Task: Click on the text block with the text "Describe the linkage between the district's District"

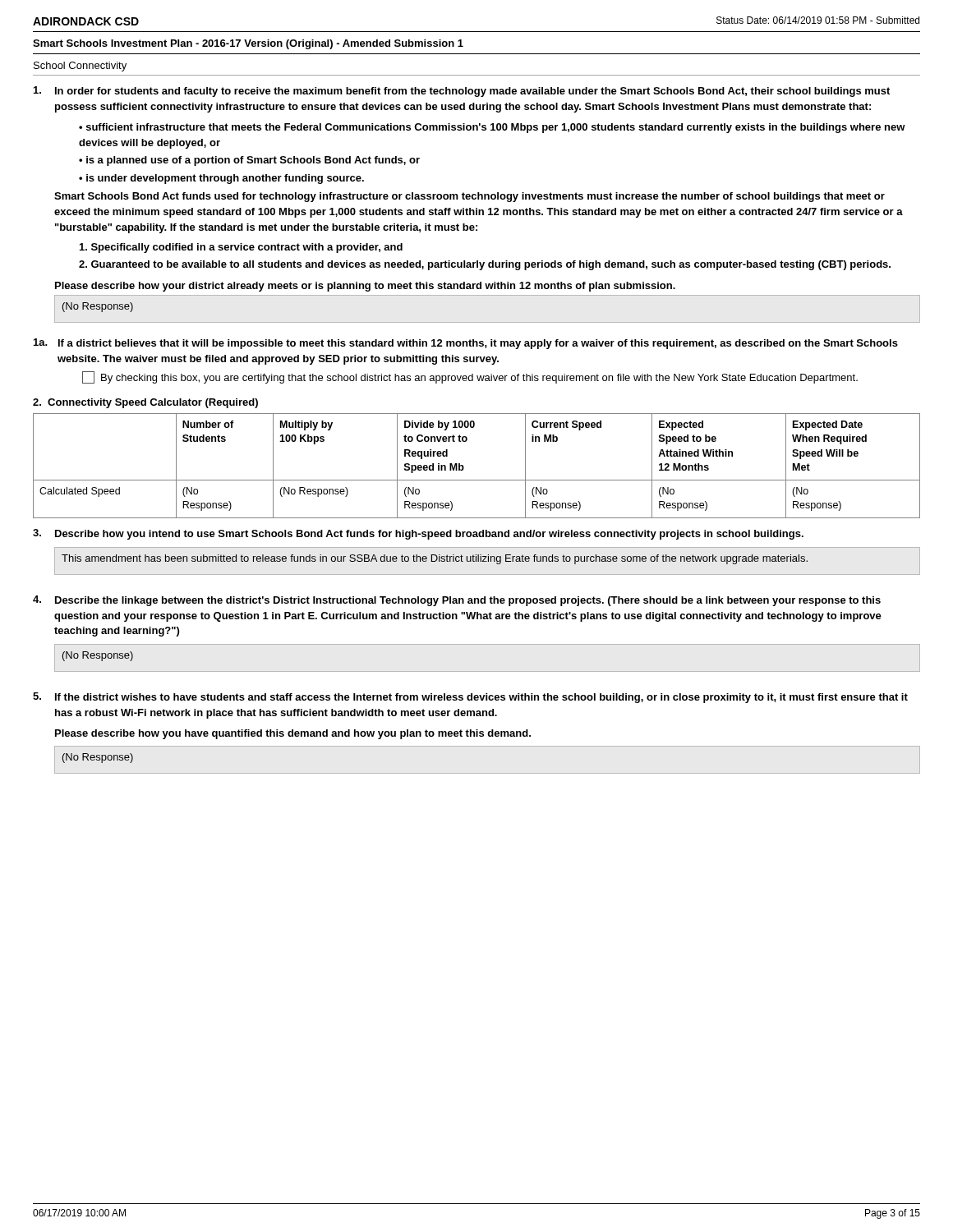Action: 476,636
